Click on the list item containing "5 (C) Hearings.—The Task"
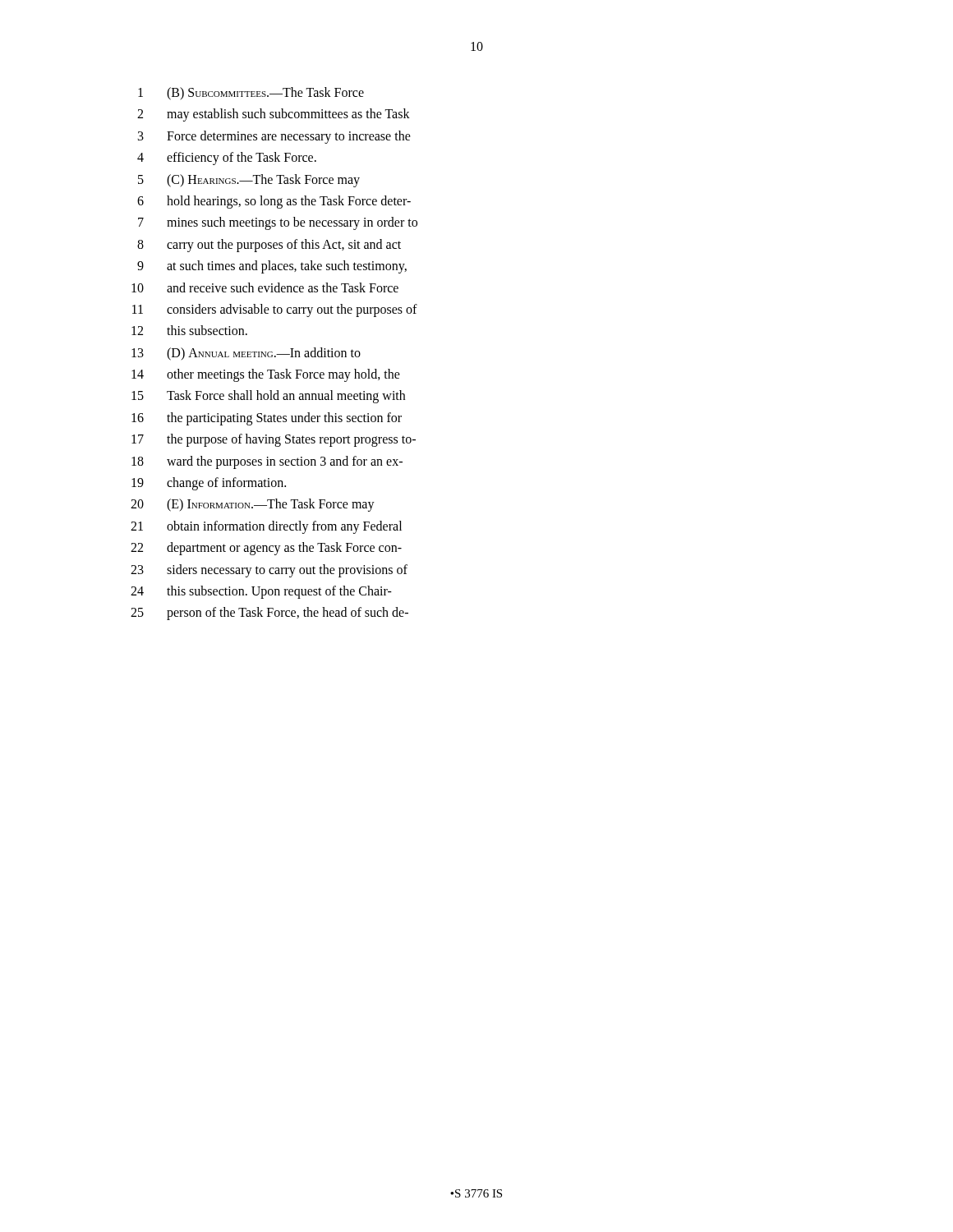 coord(249,181)
